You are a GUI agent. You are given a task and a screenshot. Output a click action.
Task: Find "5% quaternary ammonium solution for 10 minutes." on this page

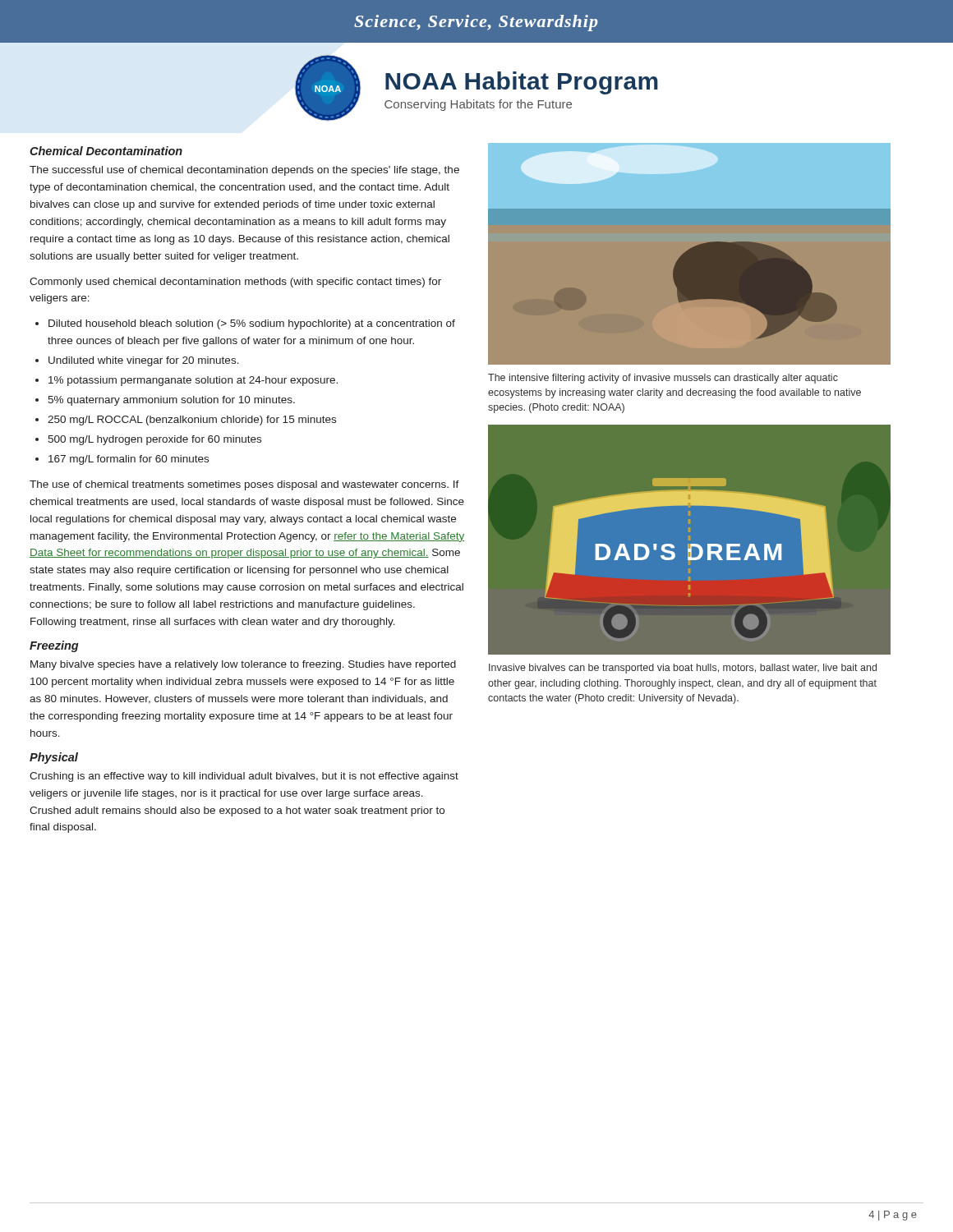172,400
